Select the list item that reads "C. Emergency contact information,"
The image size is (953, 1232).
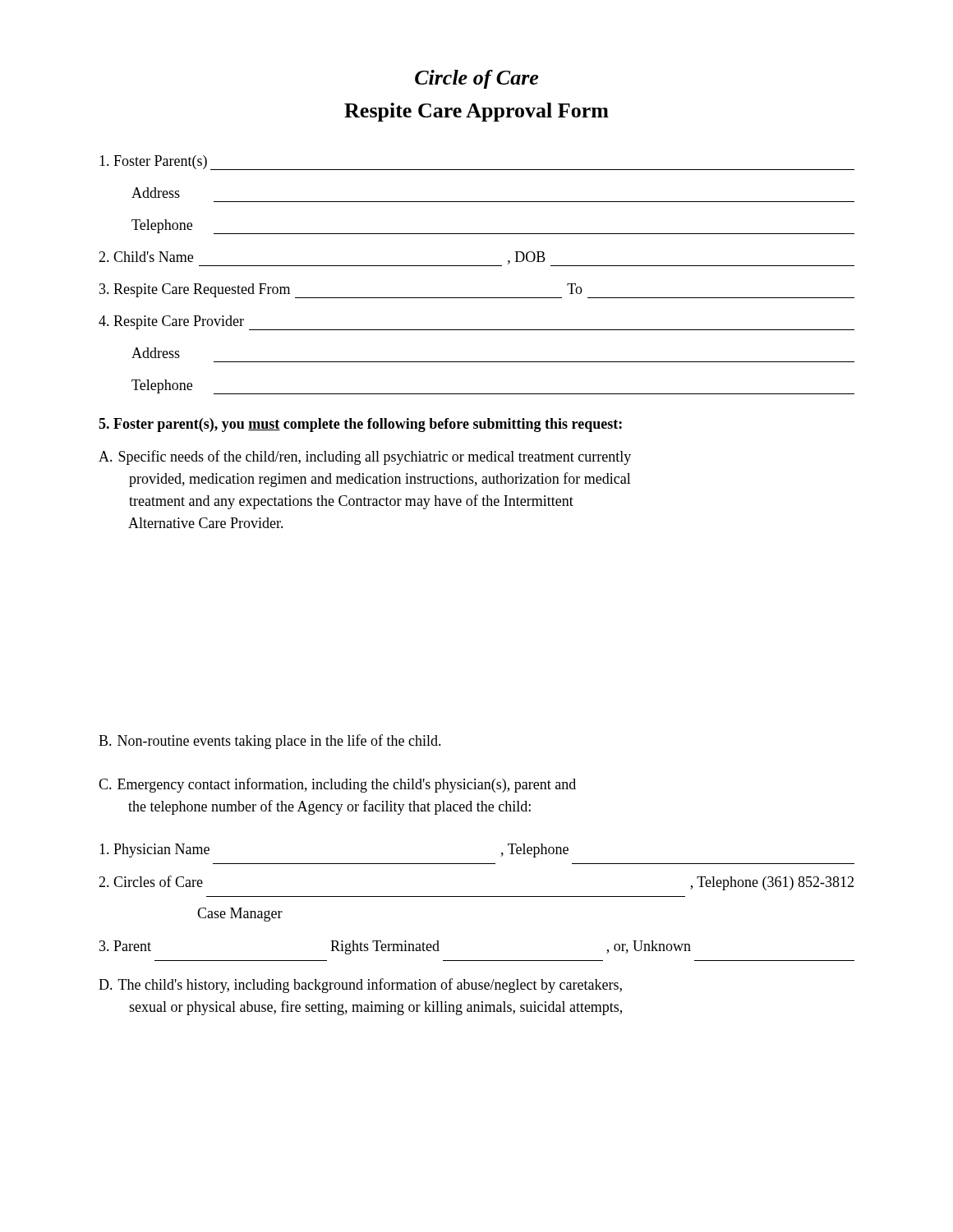click(337, 796)
